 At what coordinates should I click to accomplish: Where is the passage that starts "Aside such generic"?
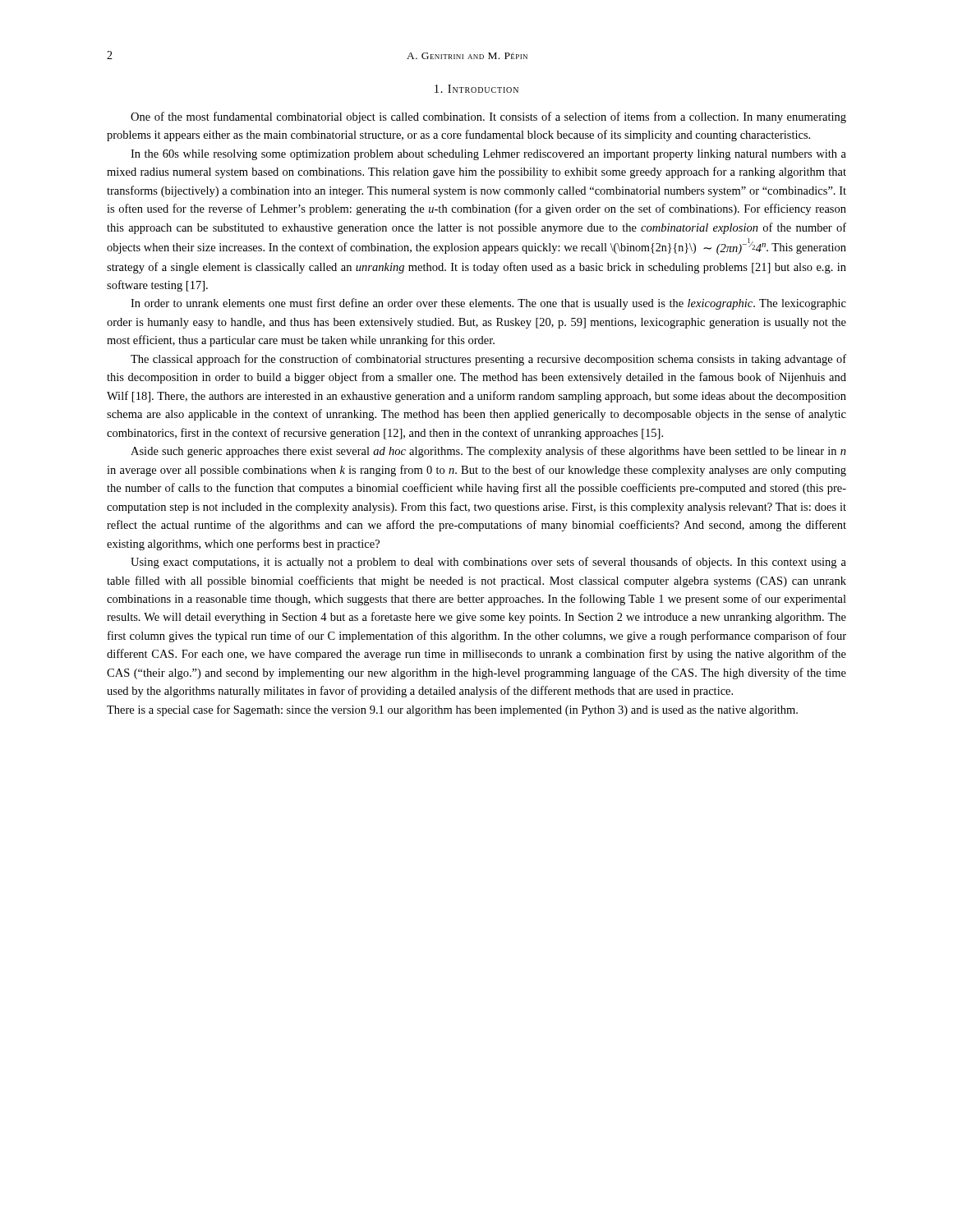476,497
